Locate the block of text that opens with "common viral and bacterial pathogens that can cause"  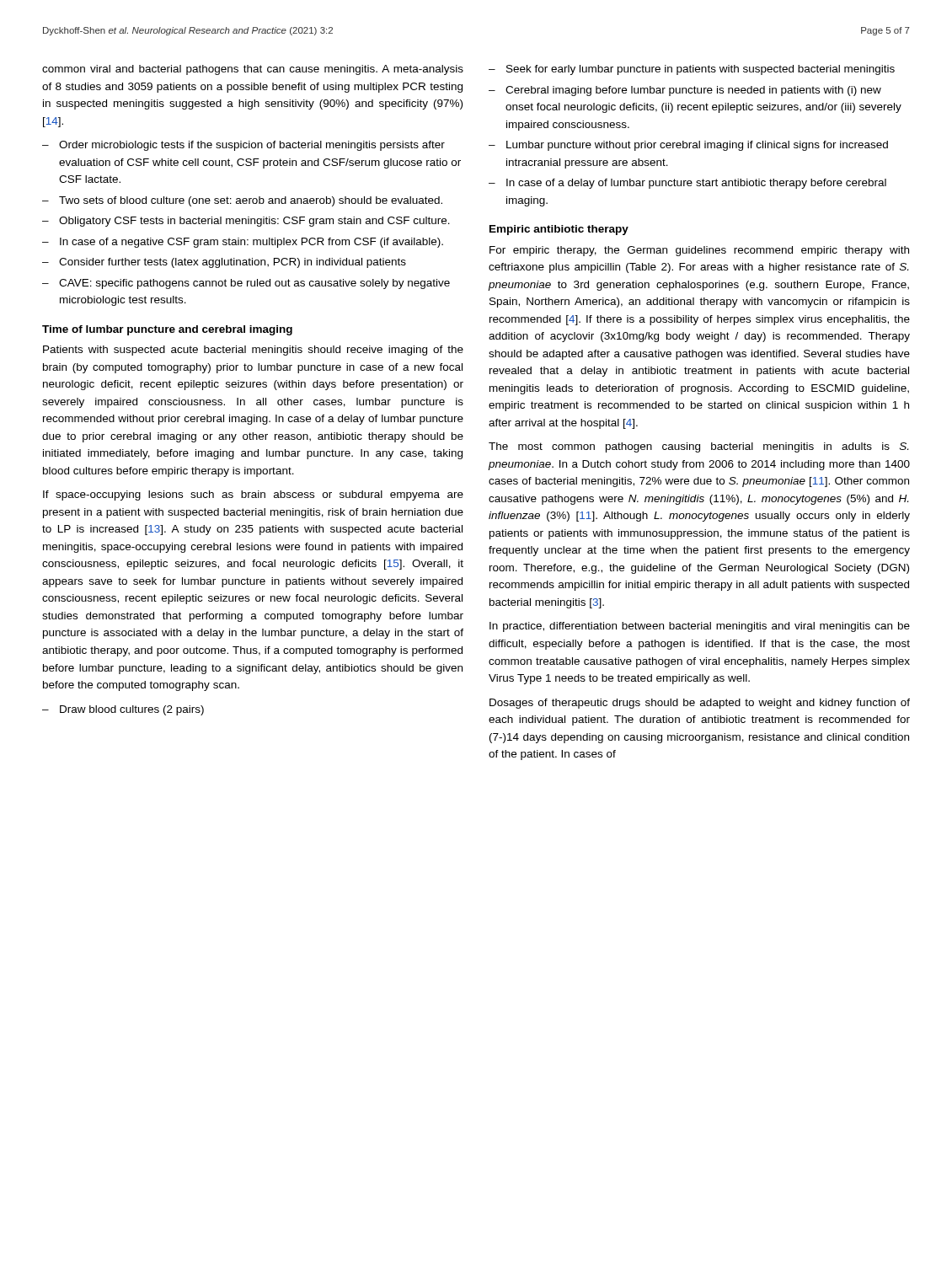coord(253,95)
